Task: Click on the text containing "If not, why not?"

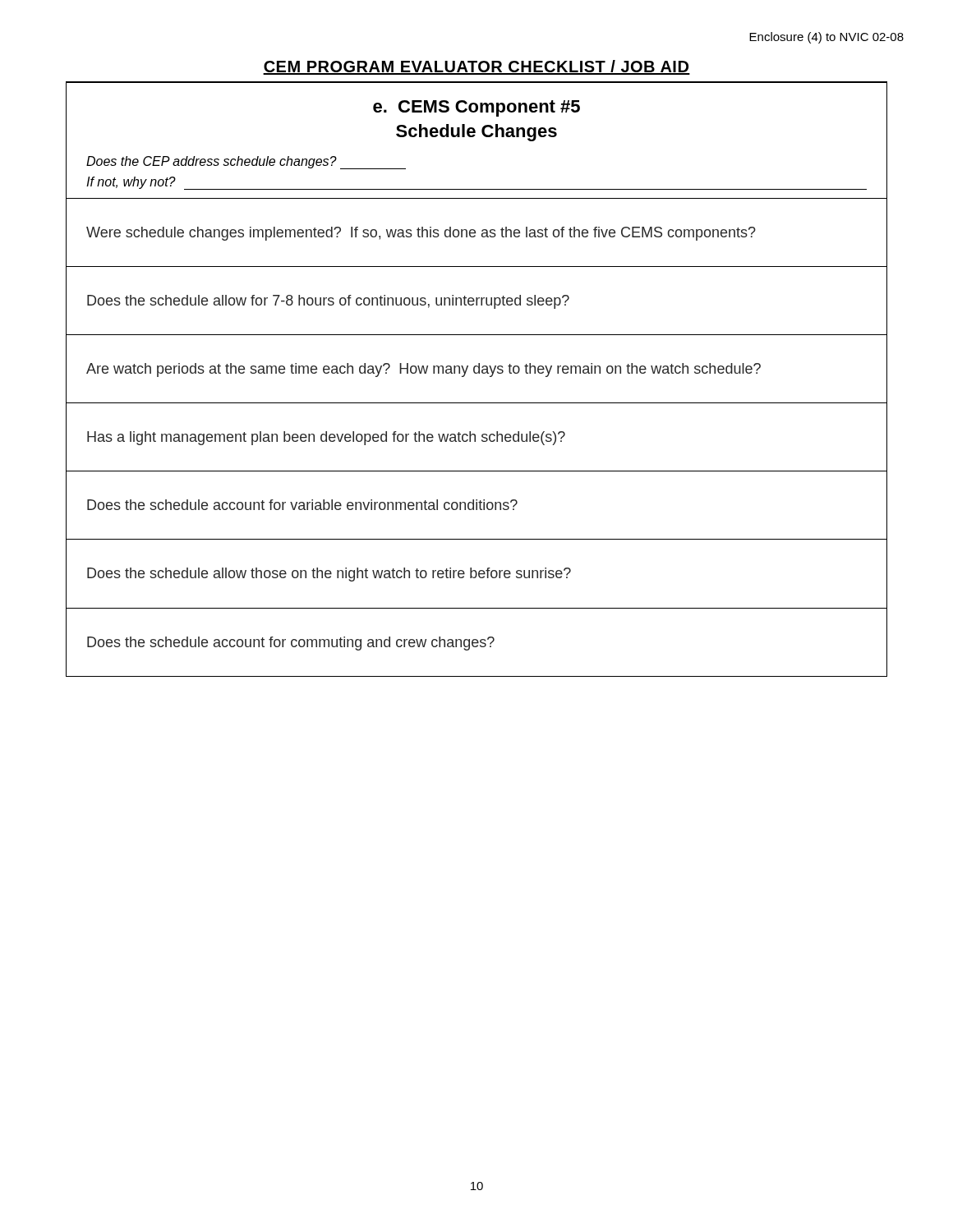Action: (x=476, y=182)
